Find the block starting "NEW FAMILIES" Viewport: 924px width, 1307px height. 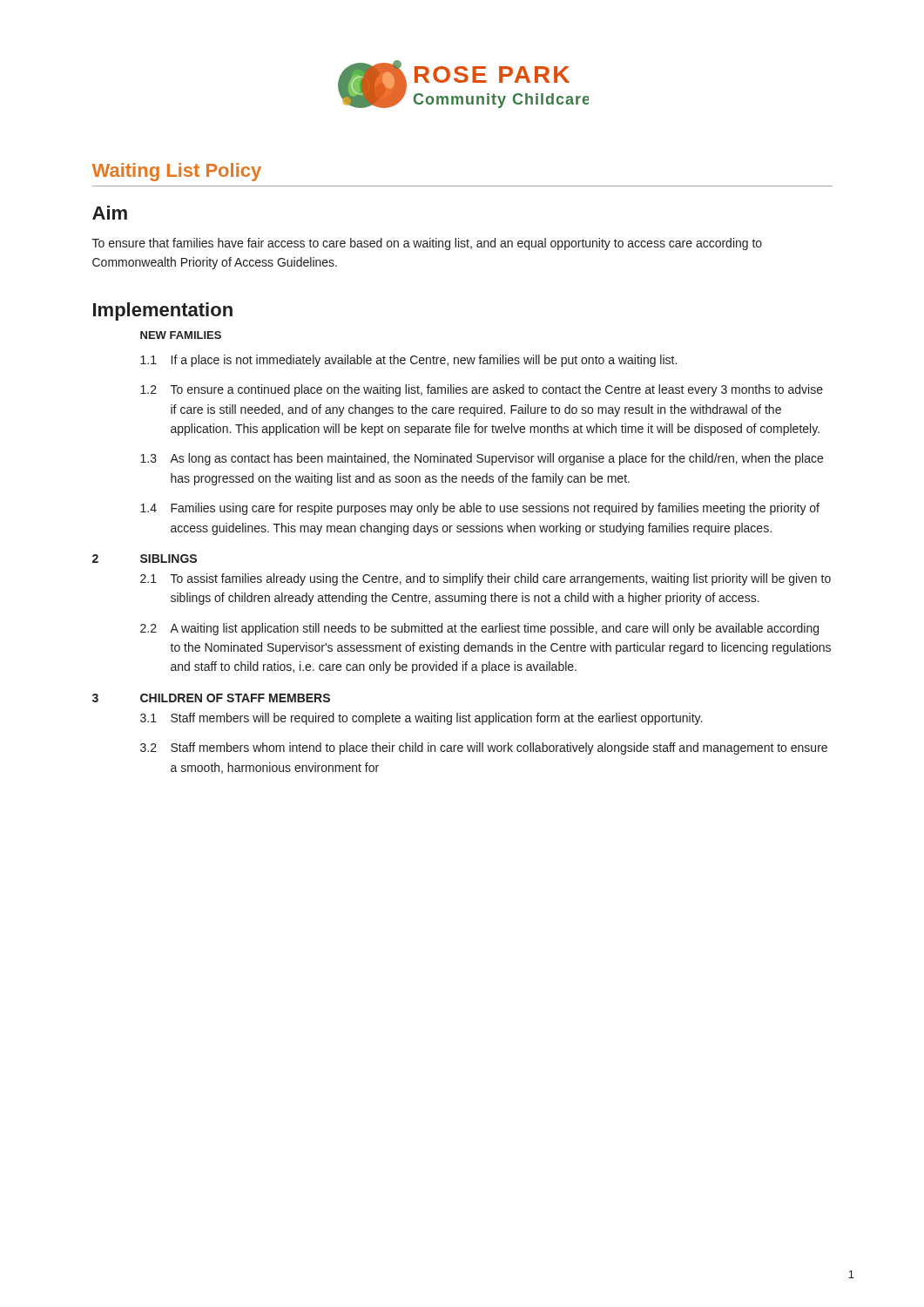coord(181,335)
